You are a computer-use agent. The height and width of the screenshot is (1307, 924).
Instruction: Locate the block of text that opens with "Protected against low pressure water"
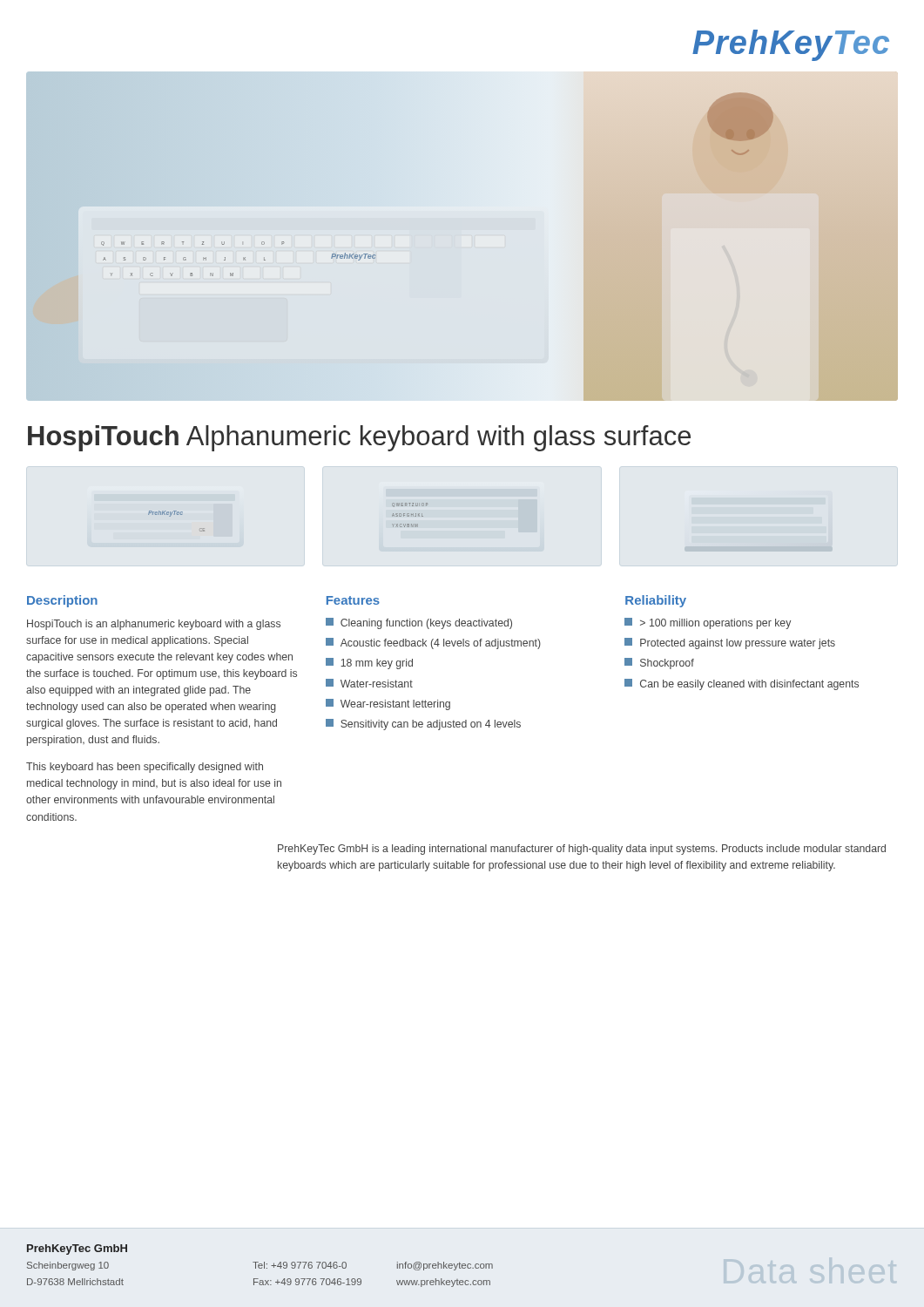coord(730,643)
